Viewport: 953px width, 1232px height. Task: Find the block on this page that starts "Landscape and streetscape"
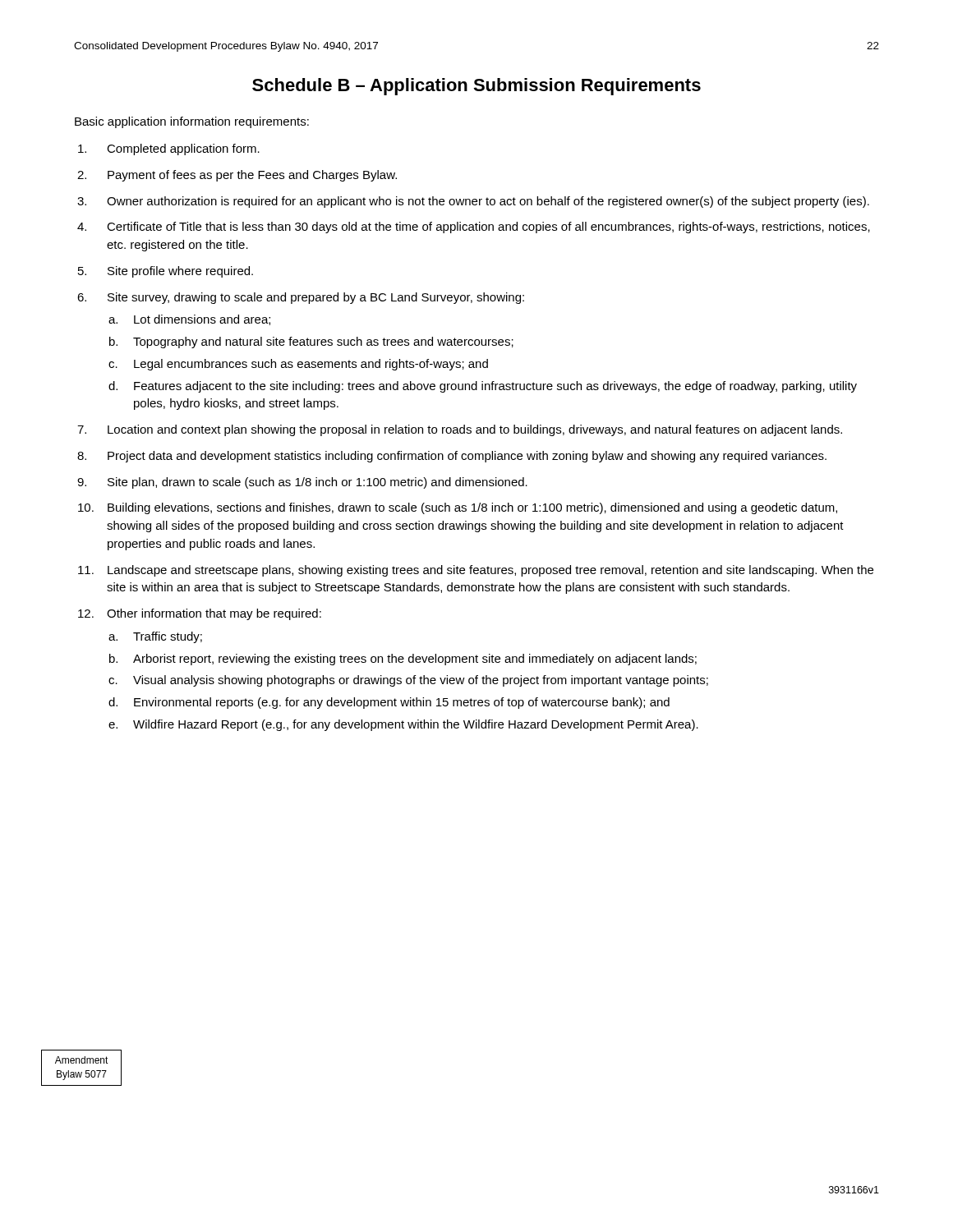[490, 578]
